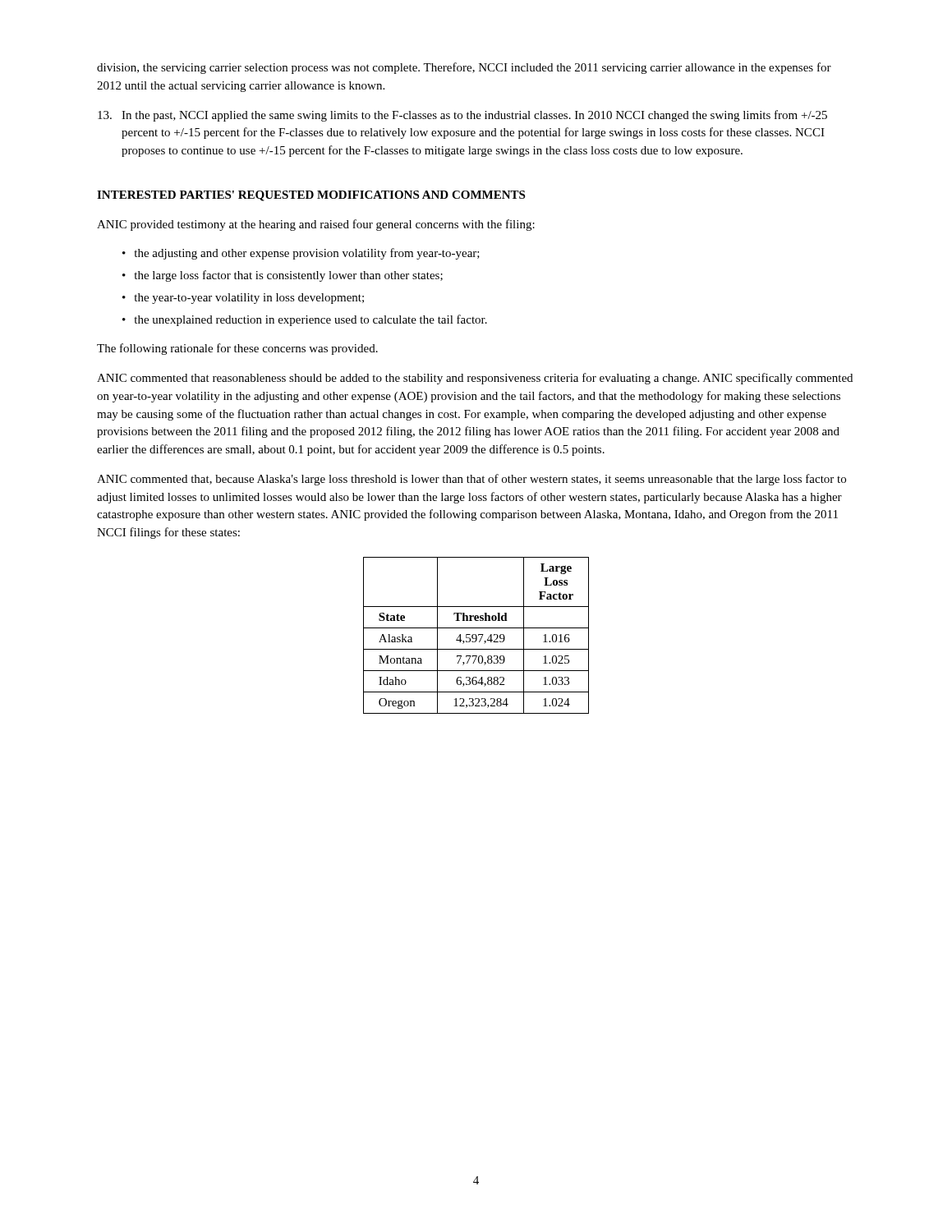Point to the block beginning "division, the servicing carrier"

click(x=464, y=76)
